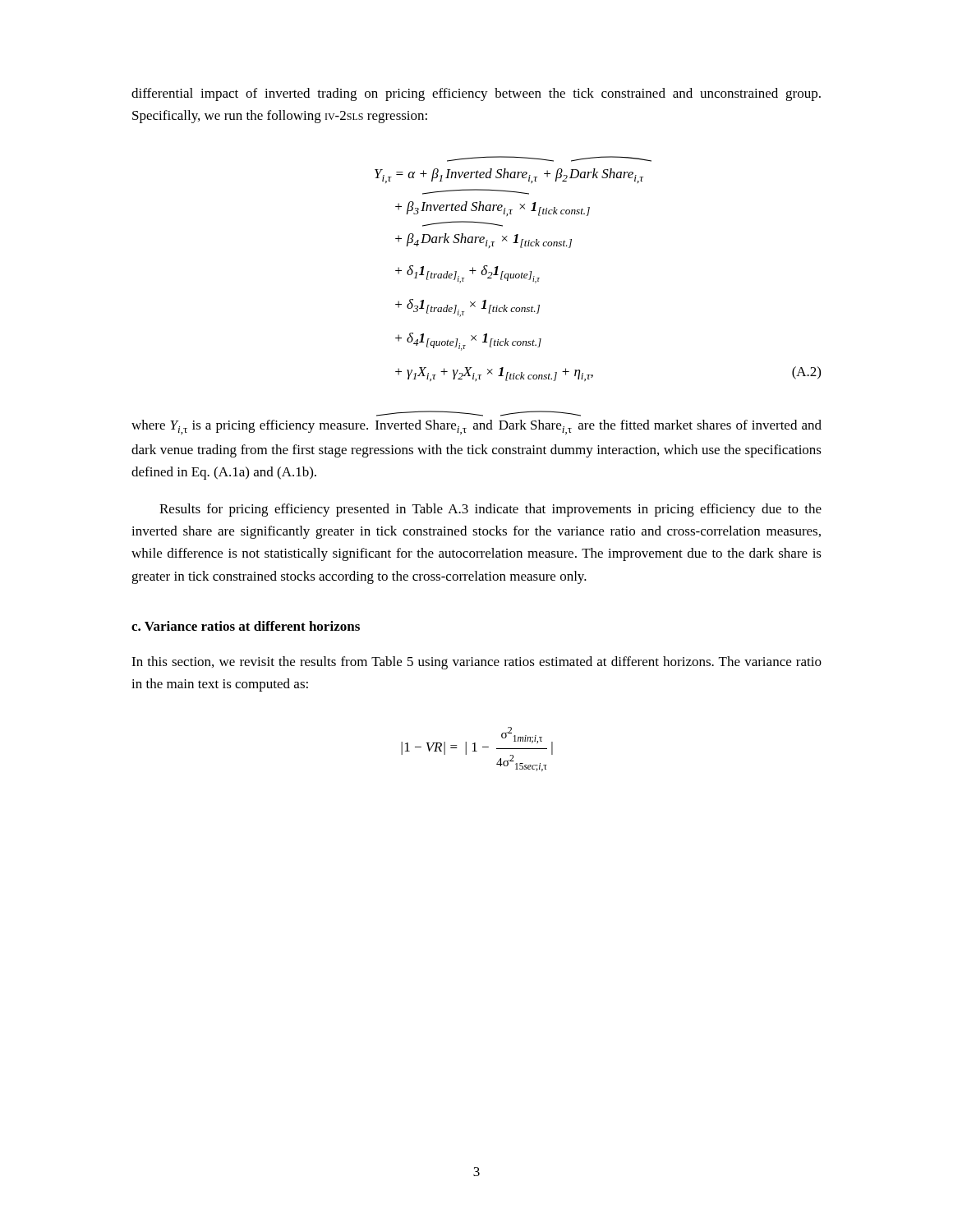The height and width of the screenshot is (1232, 953).
Task: Click on the region starting "c. Variance ratios at different horizons"
Action: 246,626
